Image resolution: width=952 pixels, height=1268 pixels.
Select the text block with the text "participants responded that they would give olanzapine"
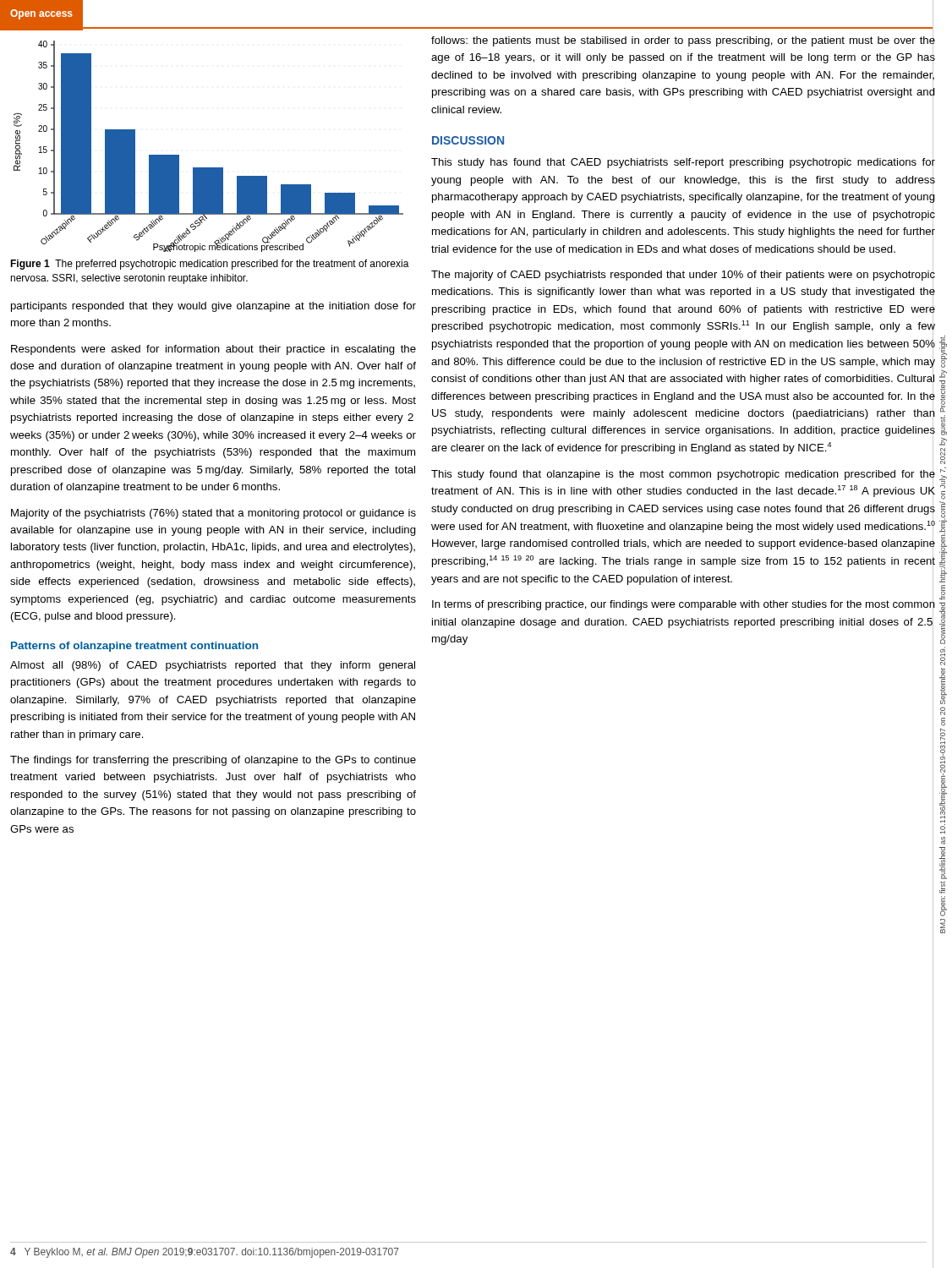(213, 314)
